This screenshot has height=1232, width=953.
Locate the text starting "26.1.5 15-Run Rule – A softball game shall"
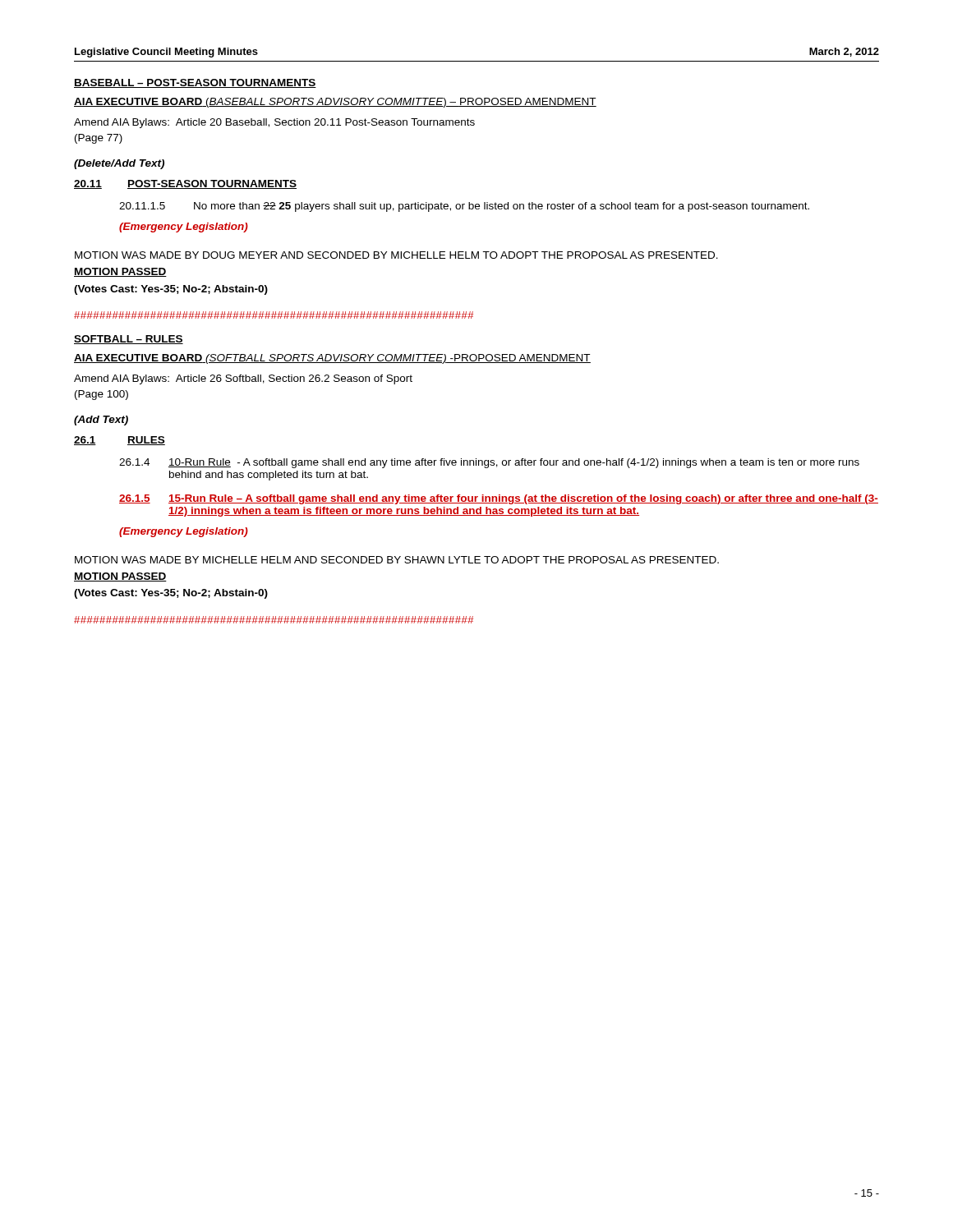(x=499, y=504)
